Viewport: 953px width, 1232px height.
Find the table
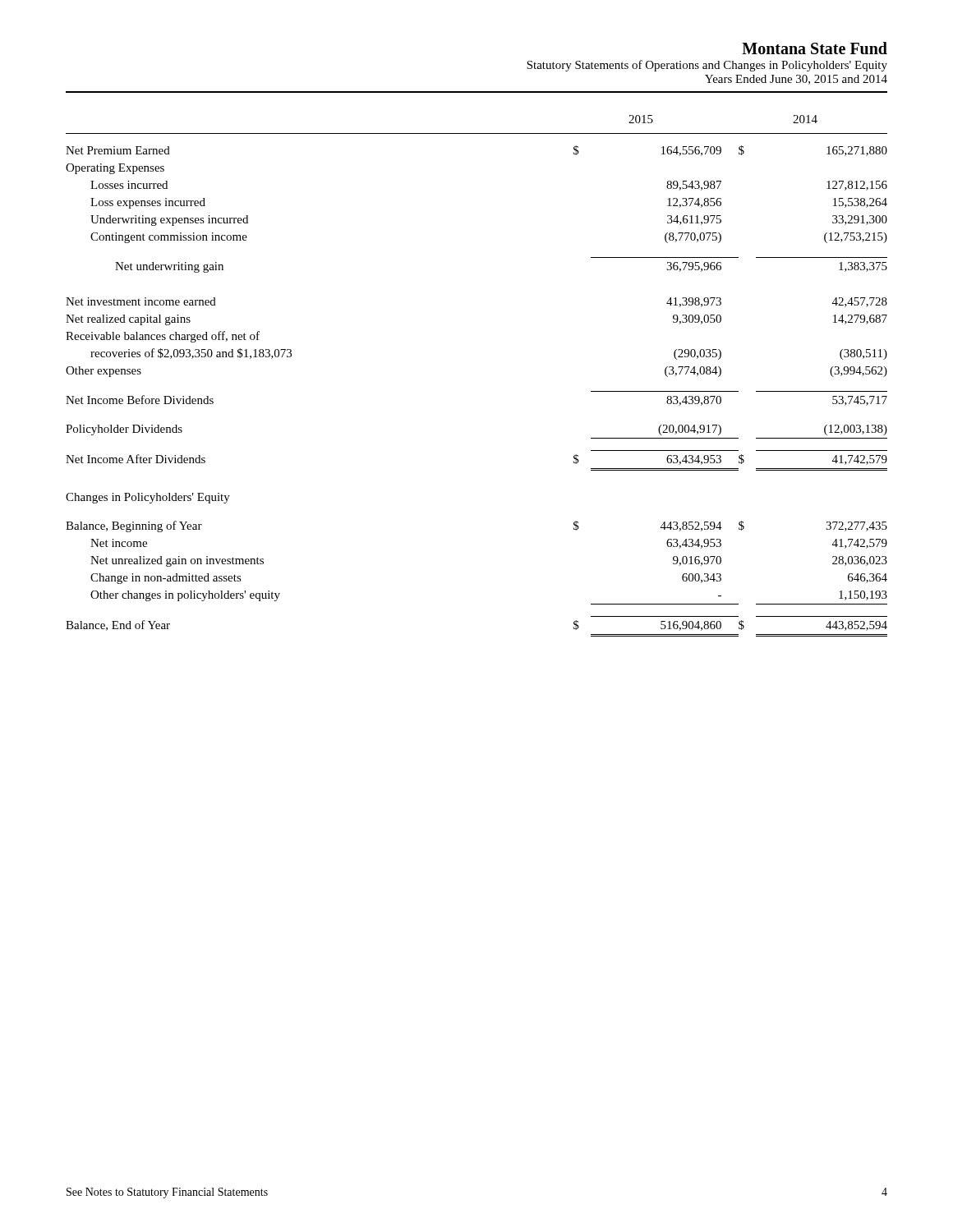click(x=476, y=389)
